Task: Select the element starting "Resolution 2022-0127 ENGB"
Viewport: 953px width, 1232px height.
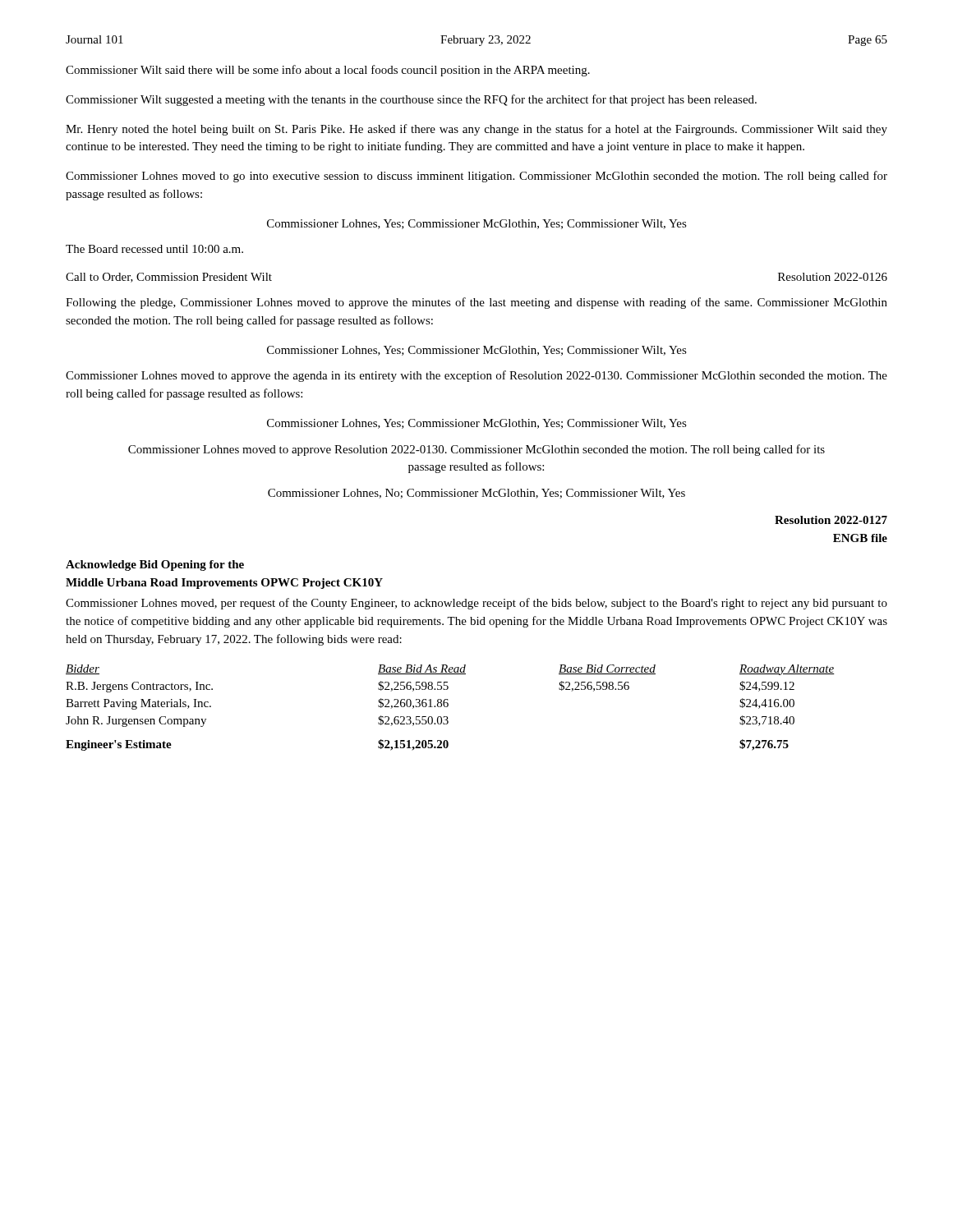Action: [831, 520]
